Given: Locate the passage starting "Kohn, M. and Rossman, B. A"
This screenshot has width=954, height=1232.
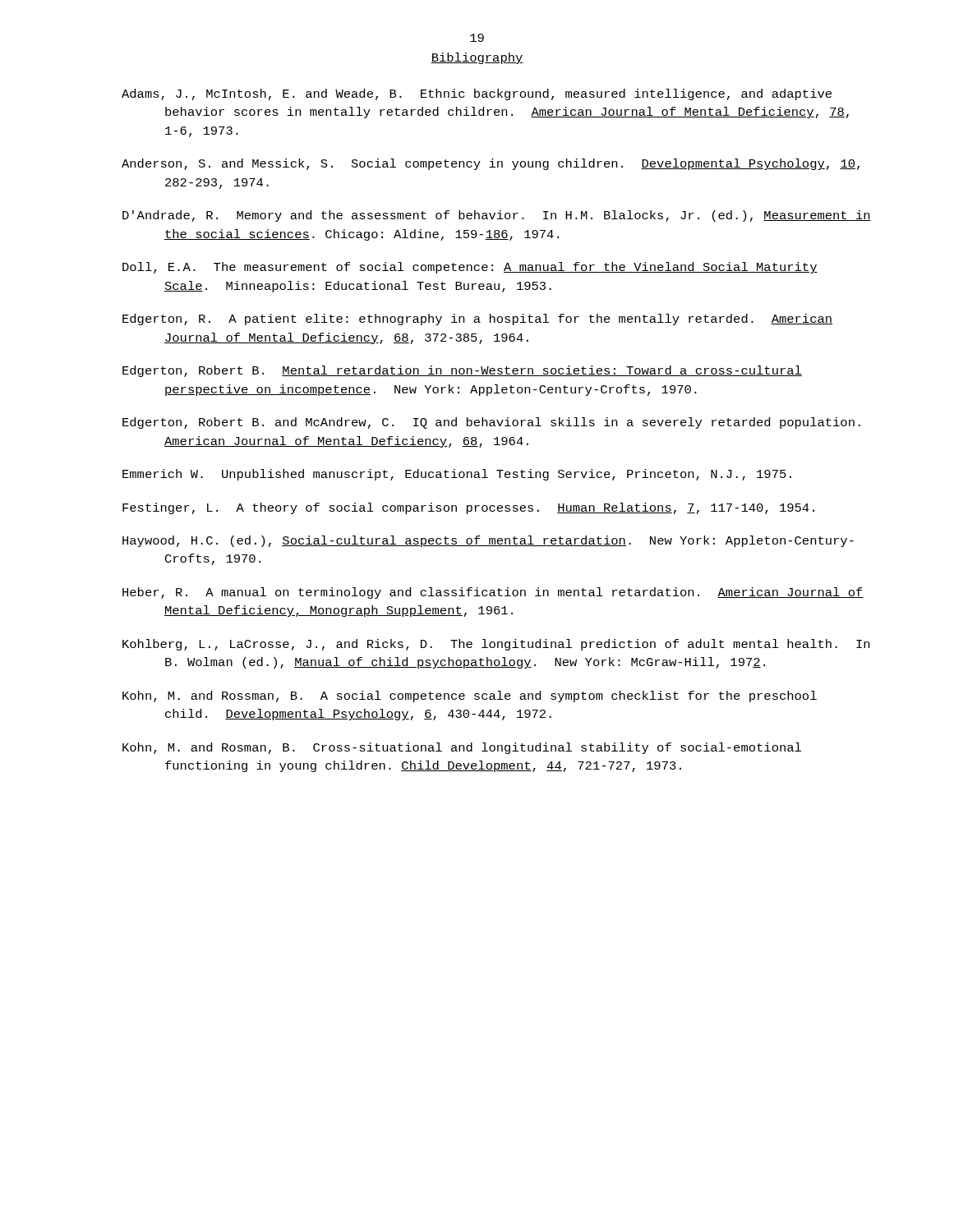Looking at the screenshot, I should pos(469,706).
